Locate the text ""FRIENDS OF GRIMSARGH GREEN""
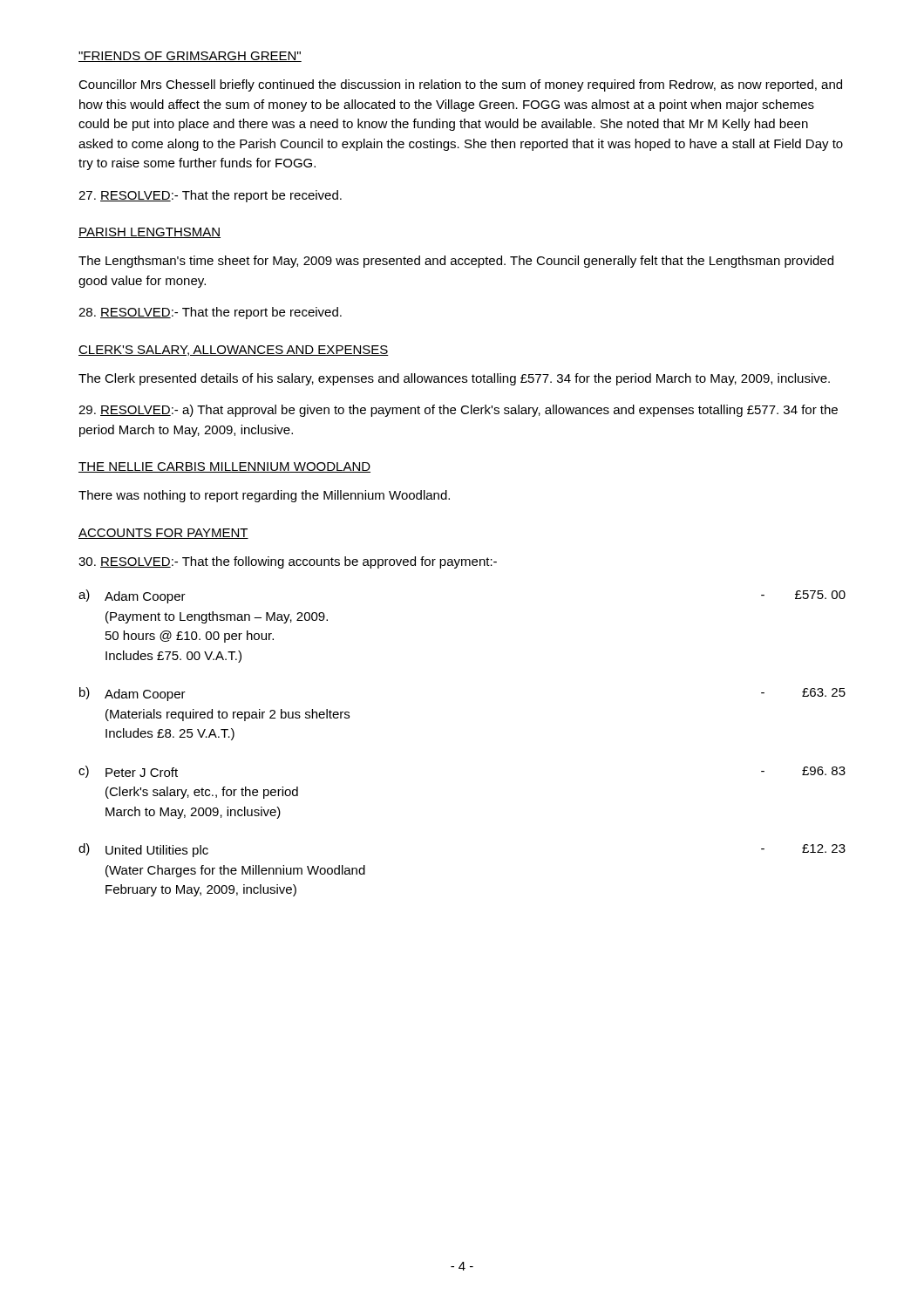The height and width of the screenshot is (1308, 924). pos(190,55)
